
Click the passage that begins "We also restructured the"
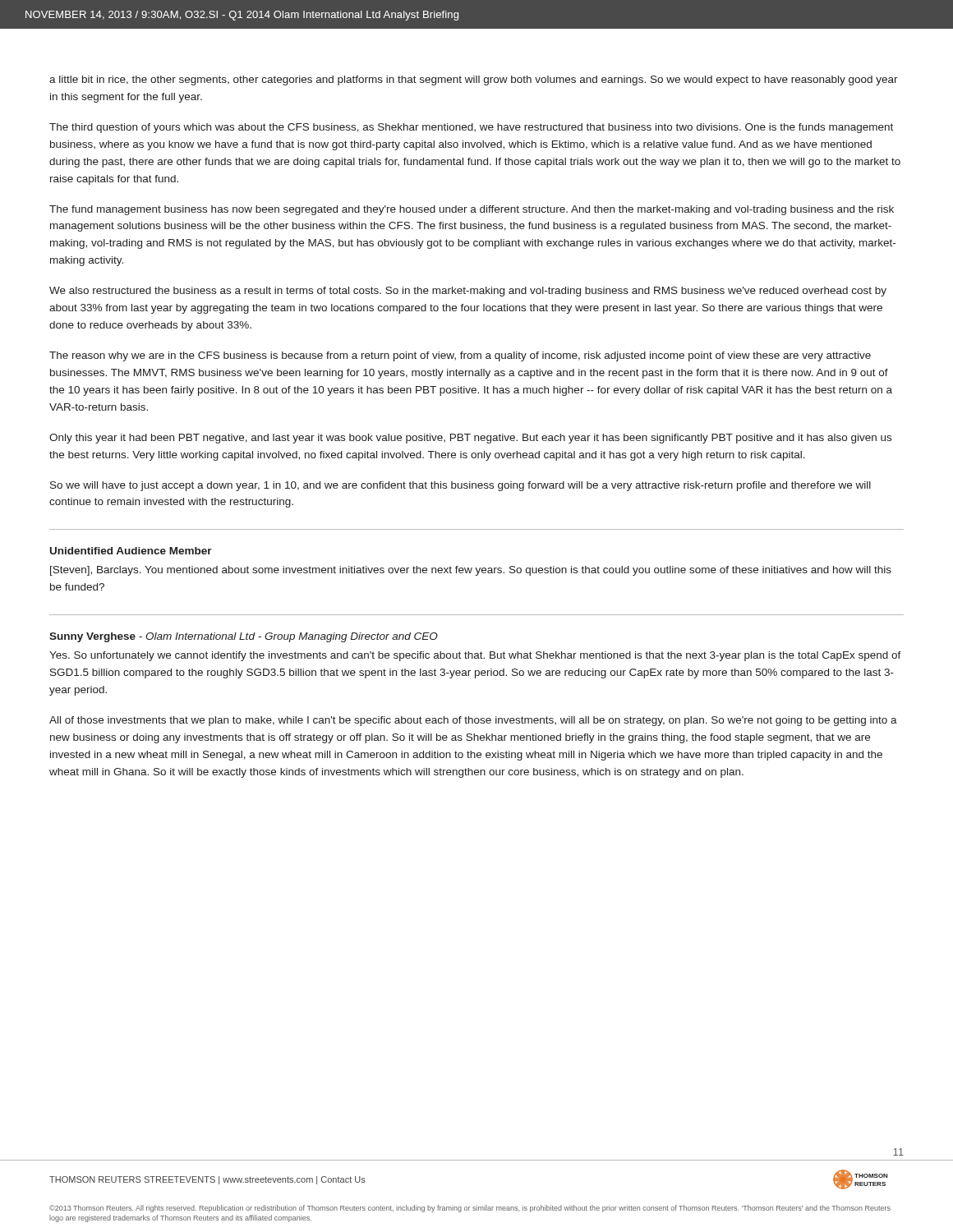point(468,308)
